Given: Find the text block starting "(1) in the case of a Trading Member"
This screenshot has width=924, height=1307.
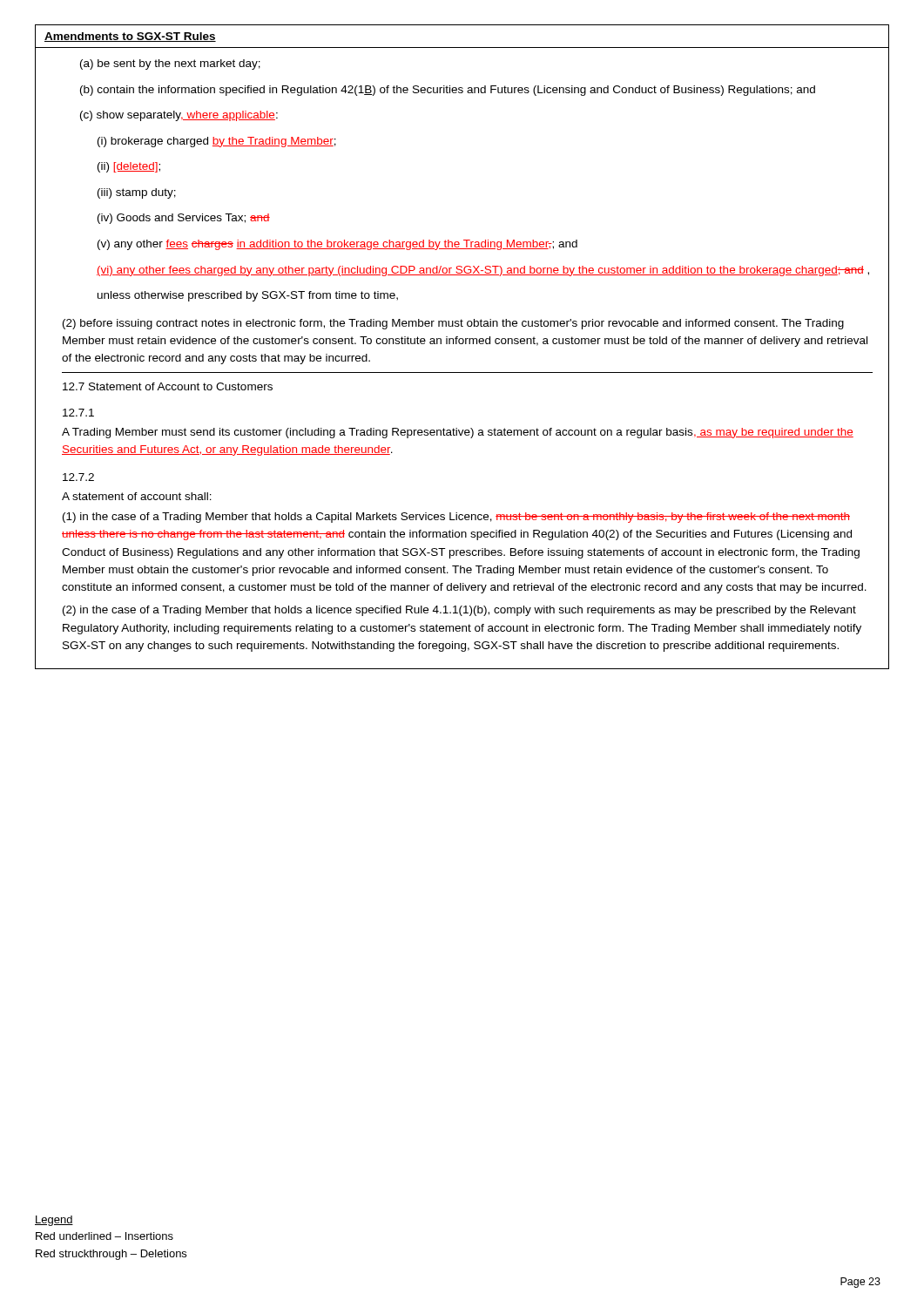Looking at the screenshot, I should (467, 552).
